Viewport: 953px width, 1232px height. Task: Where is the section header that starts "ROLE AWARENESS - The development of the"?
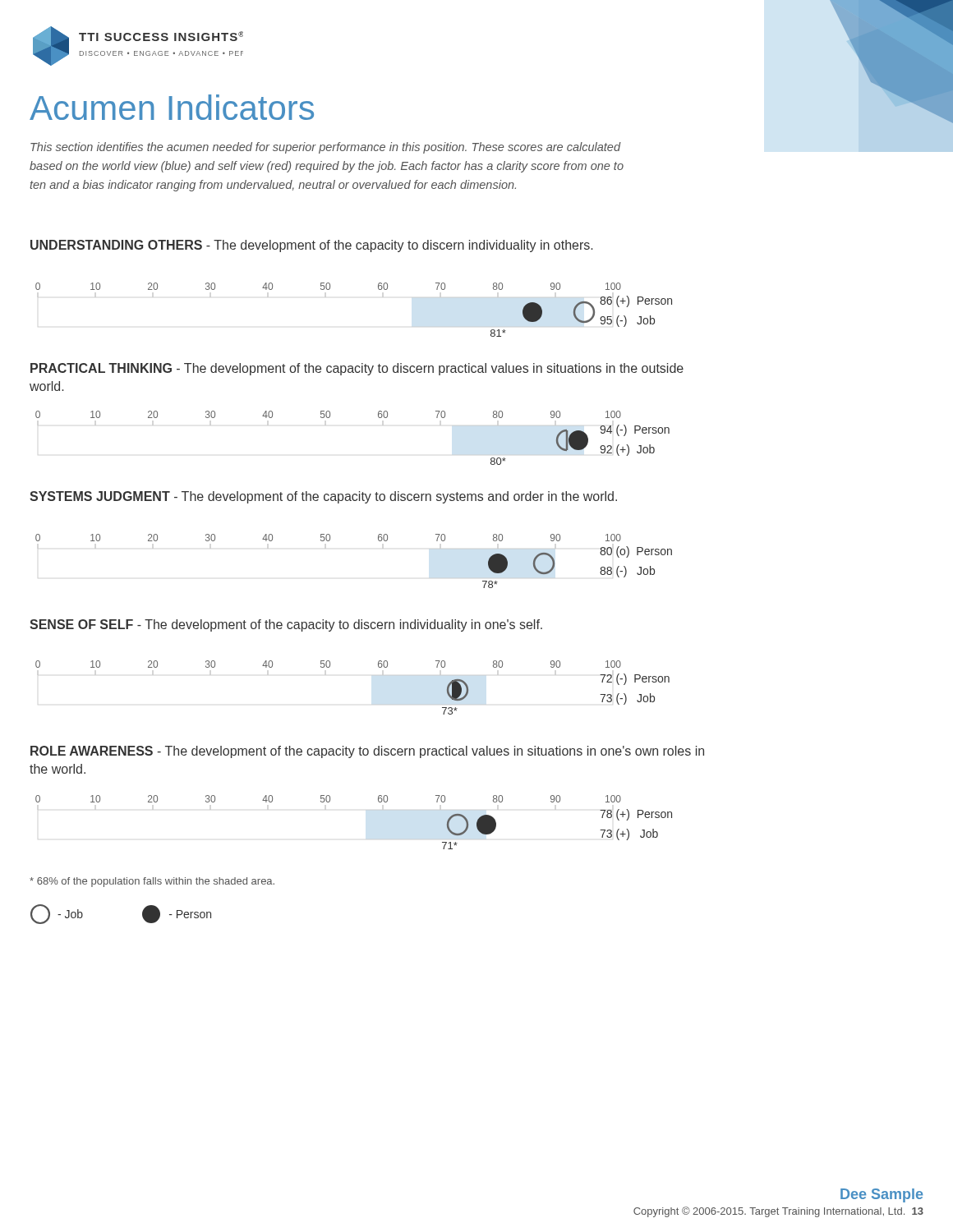click(367, 760)
